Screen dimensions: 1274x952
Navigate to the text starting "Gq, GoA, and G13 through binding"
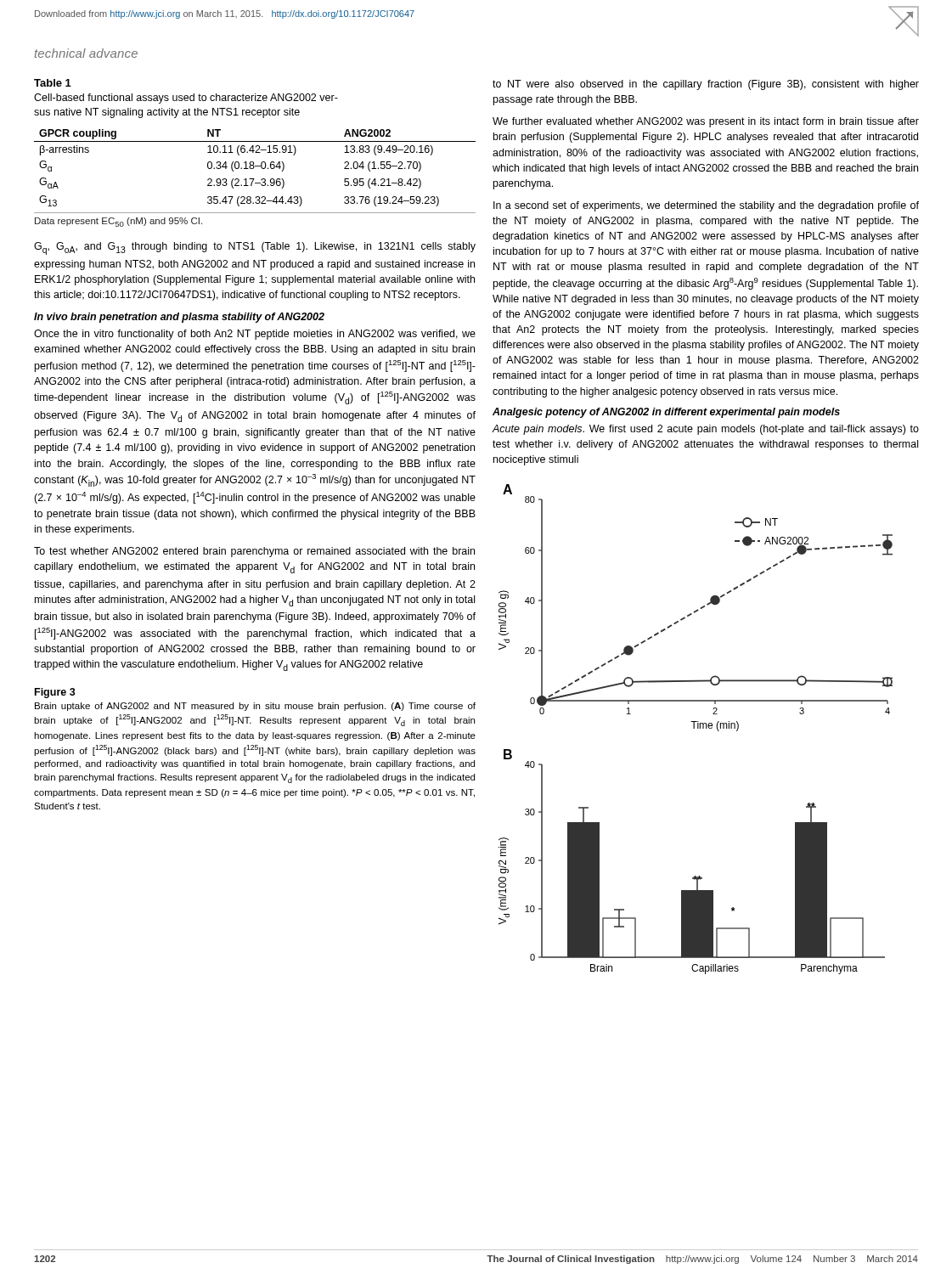[x=255, y=271]
